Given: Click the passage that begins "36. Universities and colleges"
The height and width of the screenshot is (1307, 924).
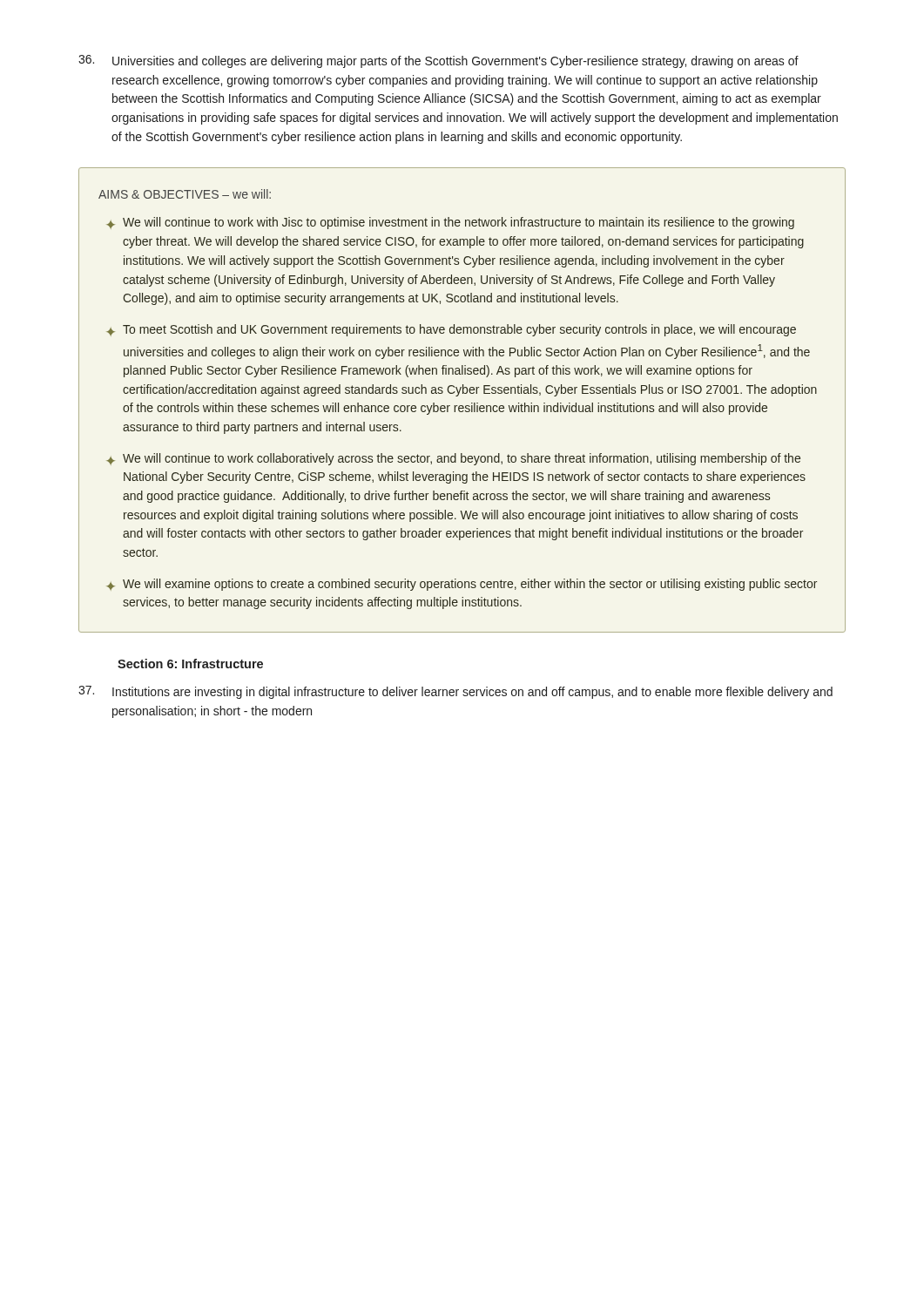Looking at the screenshot, I should (x=462, y=100).
